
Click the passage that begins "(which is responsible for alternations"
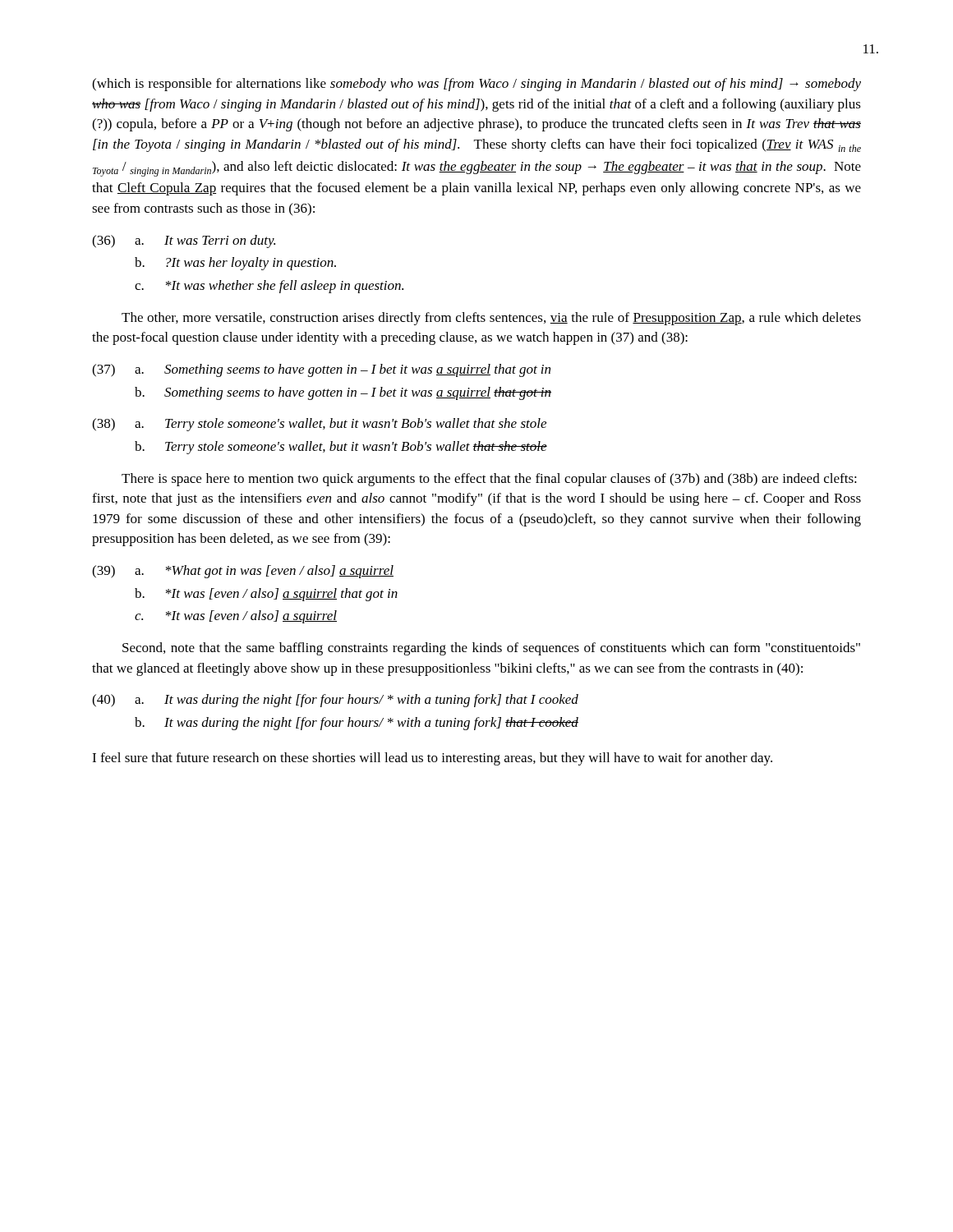point(476,146)
